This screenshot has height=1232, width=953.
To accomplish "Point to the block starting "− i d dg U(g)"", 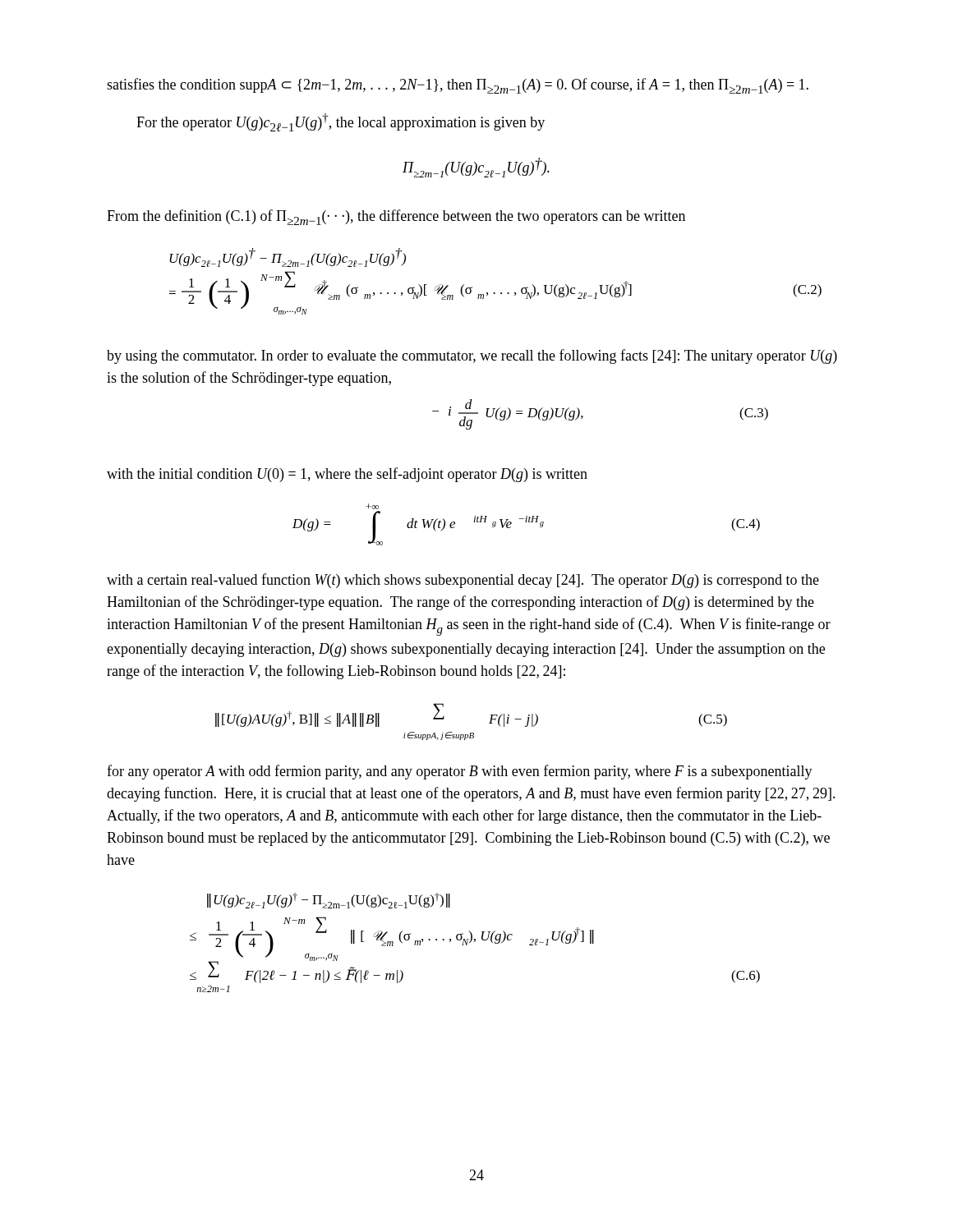I will pyautogui.click(x=476, y=424).
